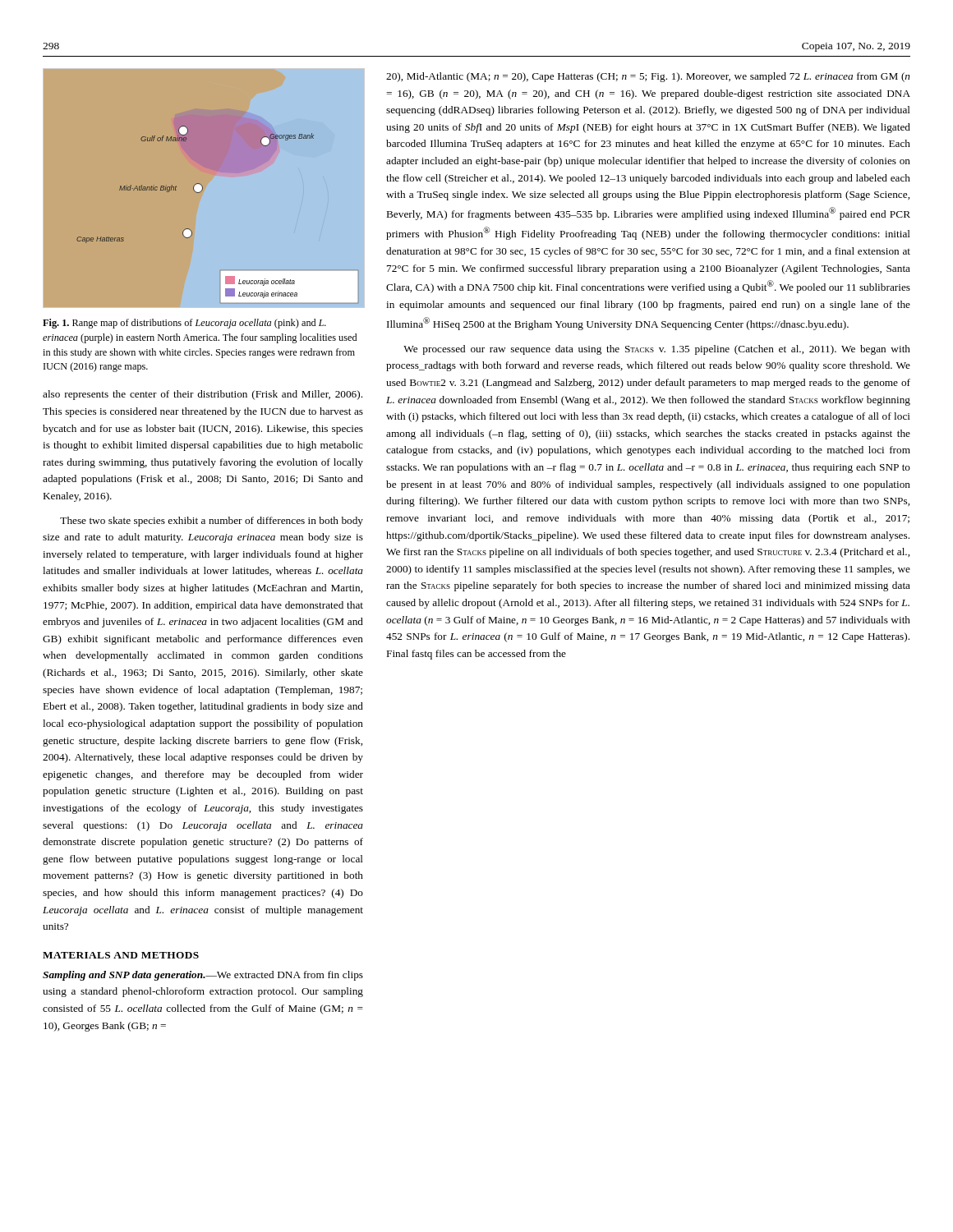Point to the text starting "We processed our raw sequence data using"
The image size is (953, 1232).
tap(648, 501)
